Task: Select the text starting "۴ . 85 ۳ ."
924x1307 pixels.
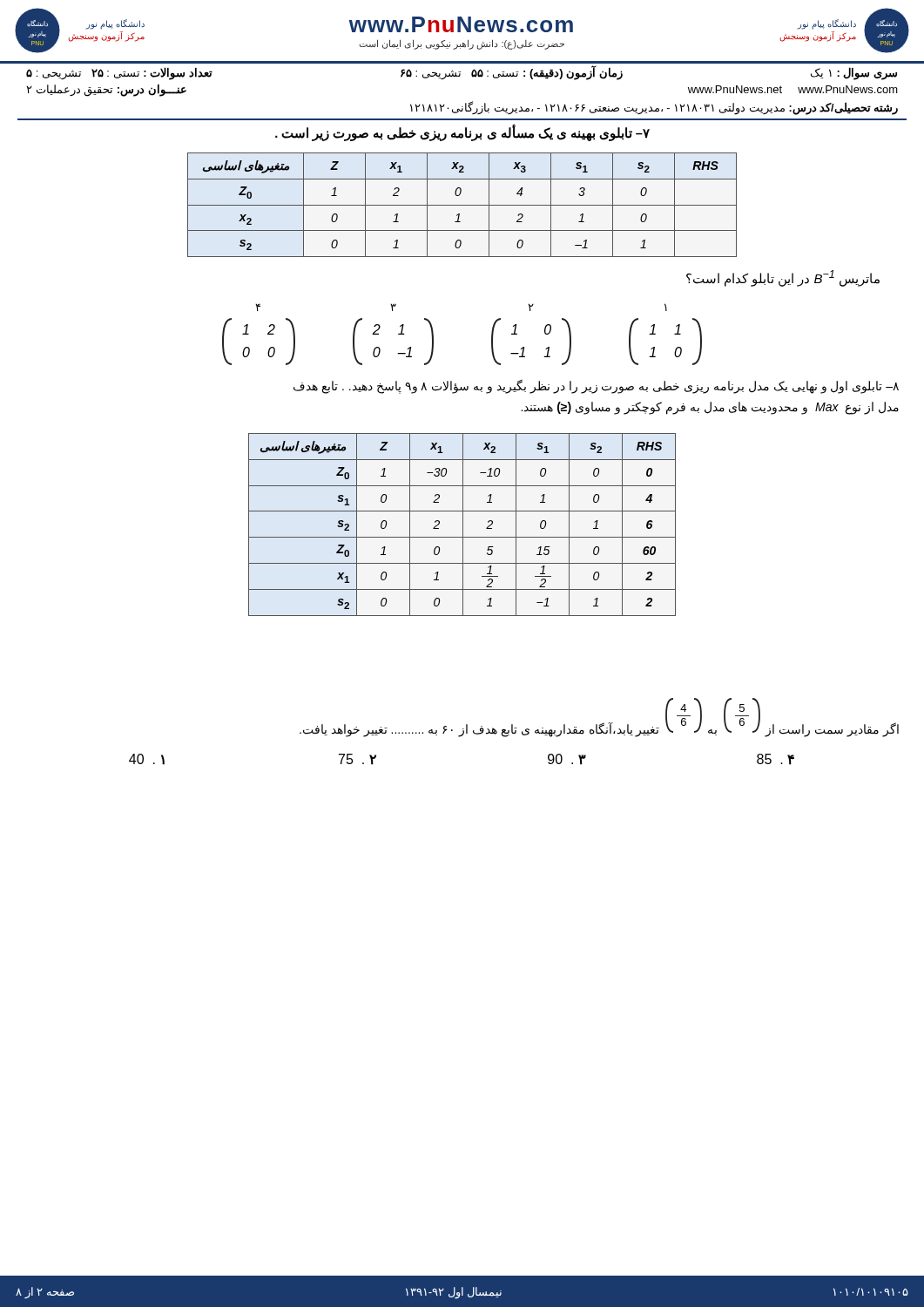Action: pos(138,759)
